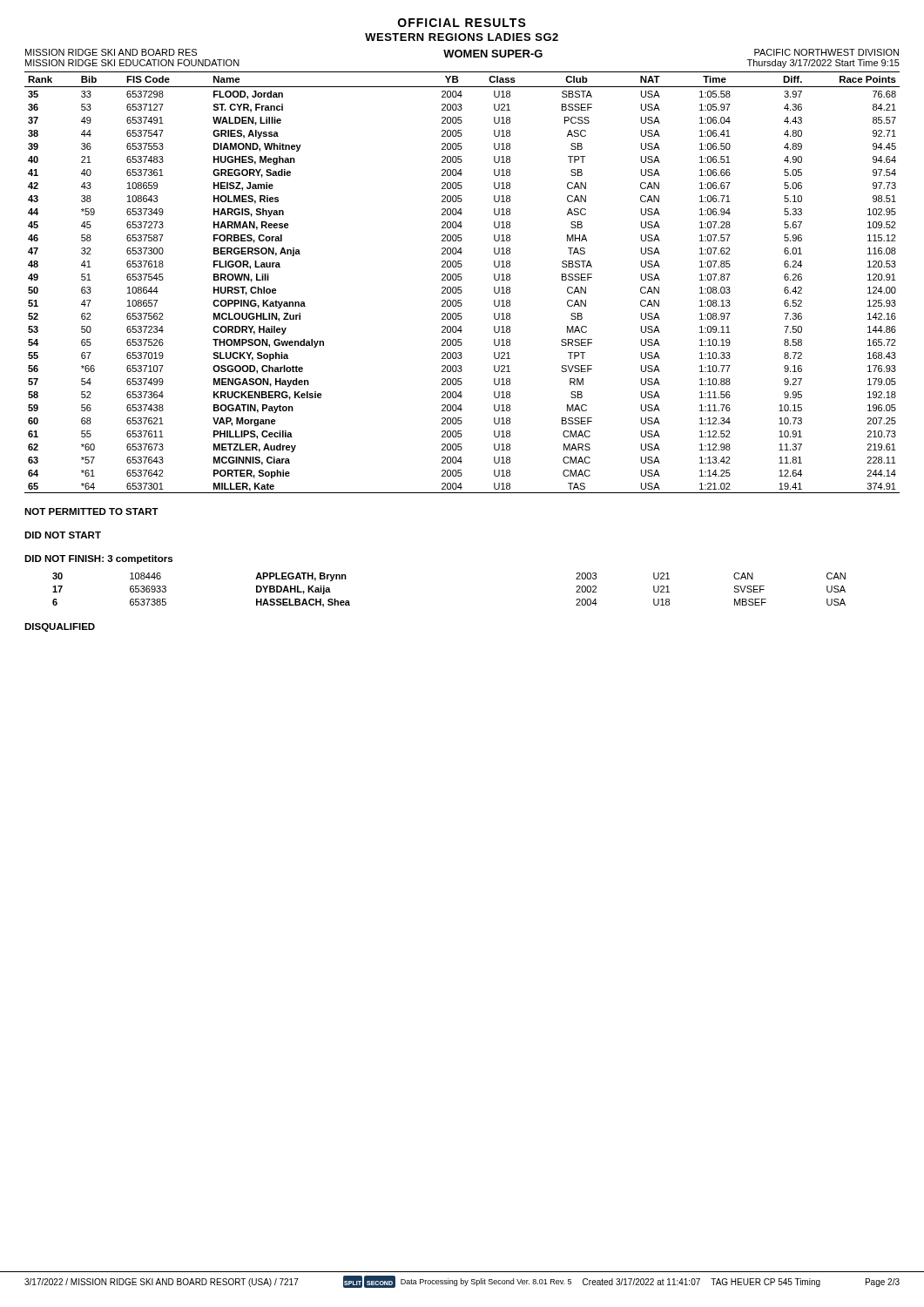
Task: Find "DID NOT FINISH: 3 competitors" on this page
Action: (x=99, y=558)
